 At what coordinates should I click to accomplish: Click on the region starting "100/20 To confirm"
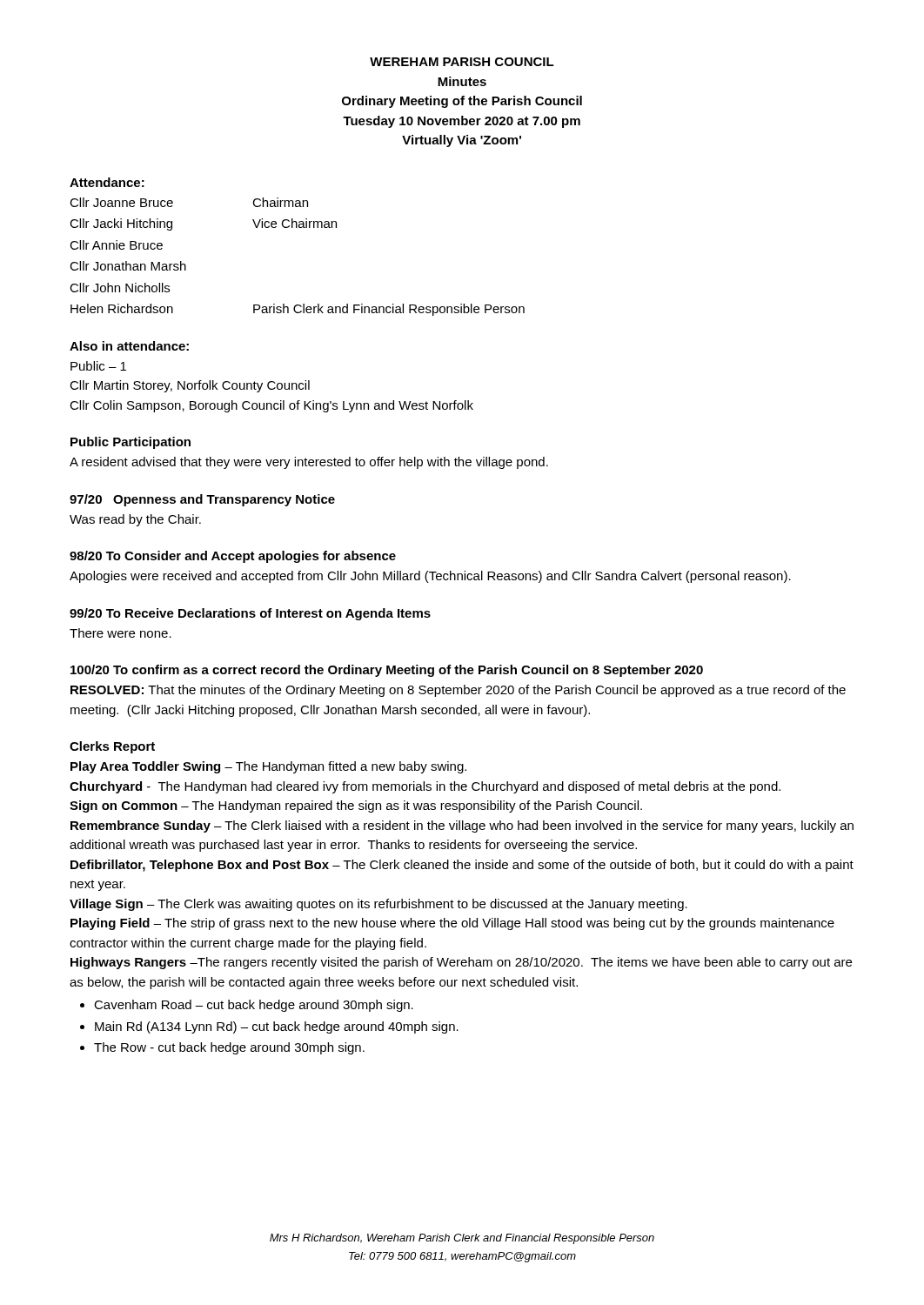pos(386,669)
